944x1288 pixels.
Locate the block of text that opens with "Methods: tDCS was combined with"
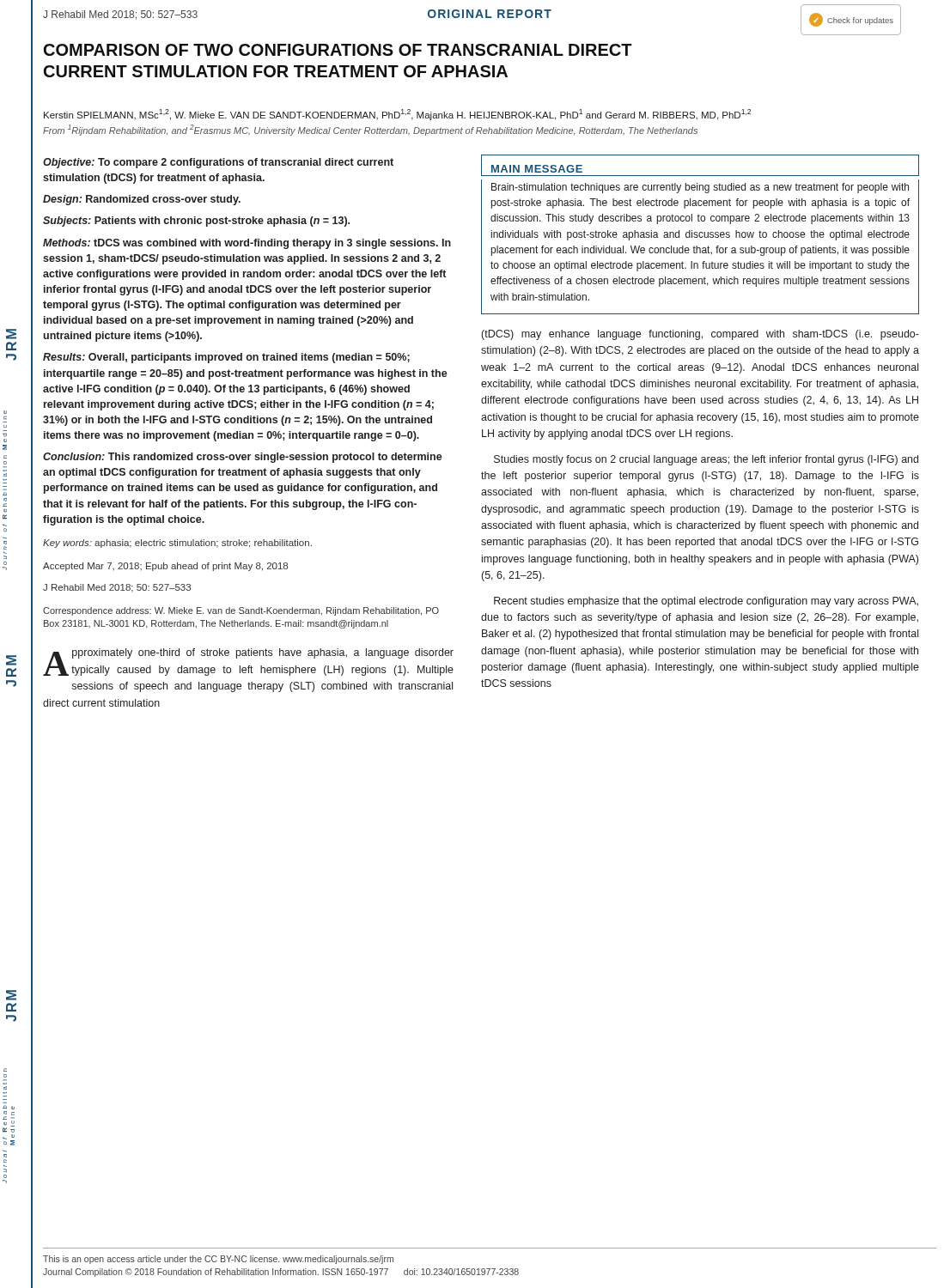pos(247,289)
